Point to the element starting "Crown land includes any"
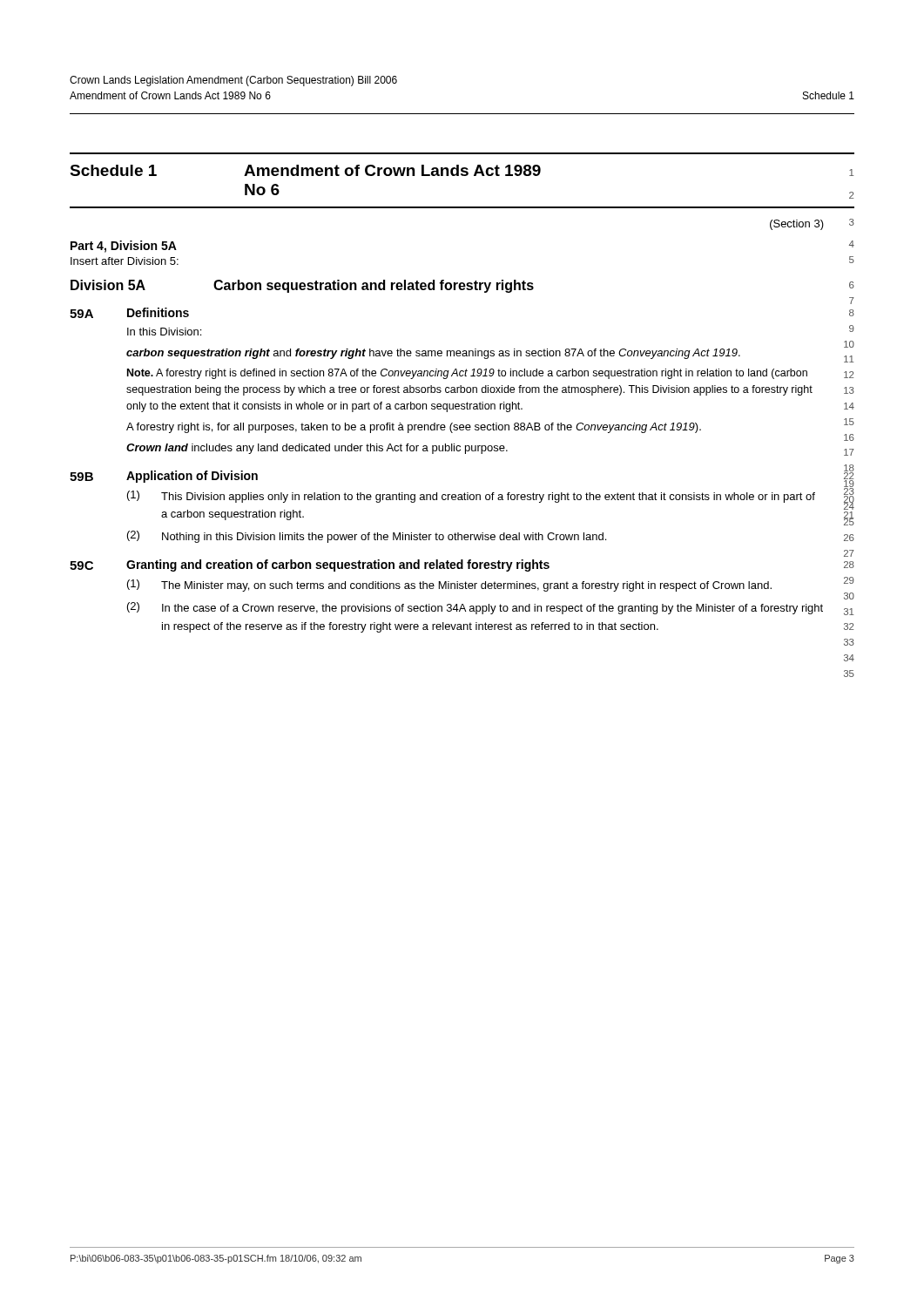The height and width of the screenshot is (1307, 924). click(317, 447)
